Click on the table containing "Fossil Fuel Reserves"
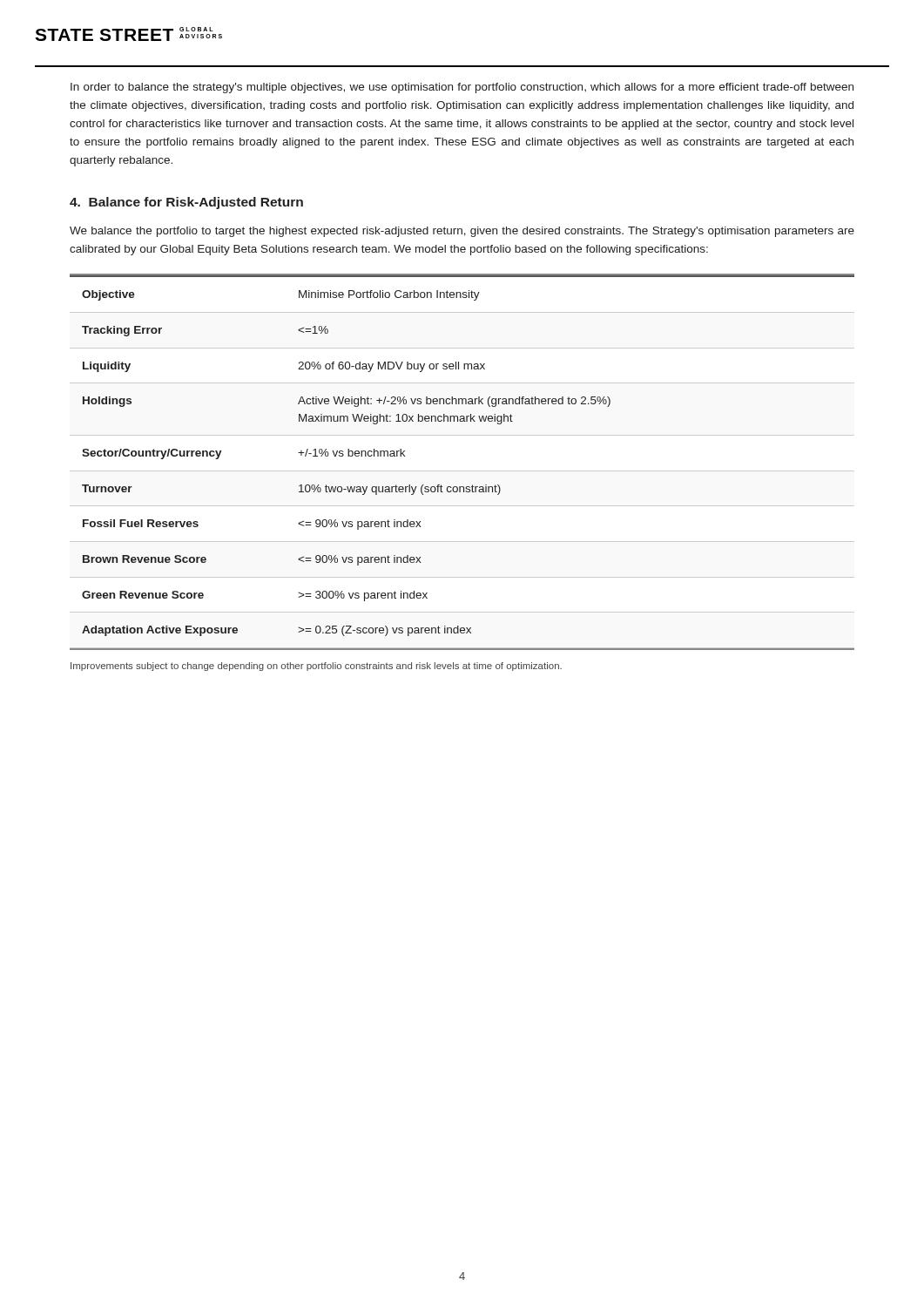 (462, 462)
